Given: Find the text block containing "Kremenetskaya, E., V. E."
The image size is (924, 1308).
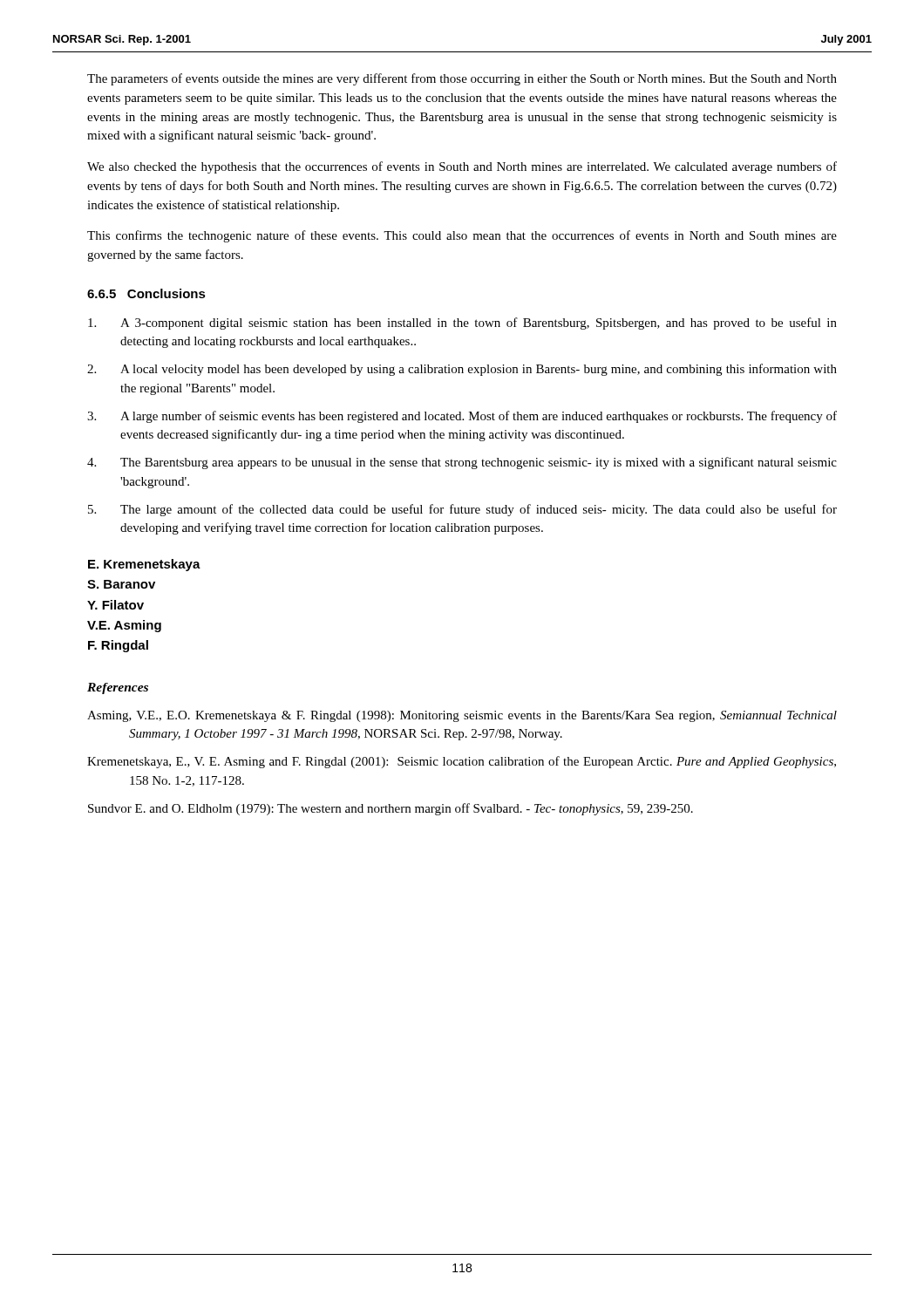Looking at the screenshot, I should click(462, 771).
